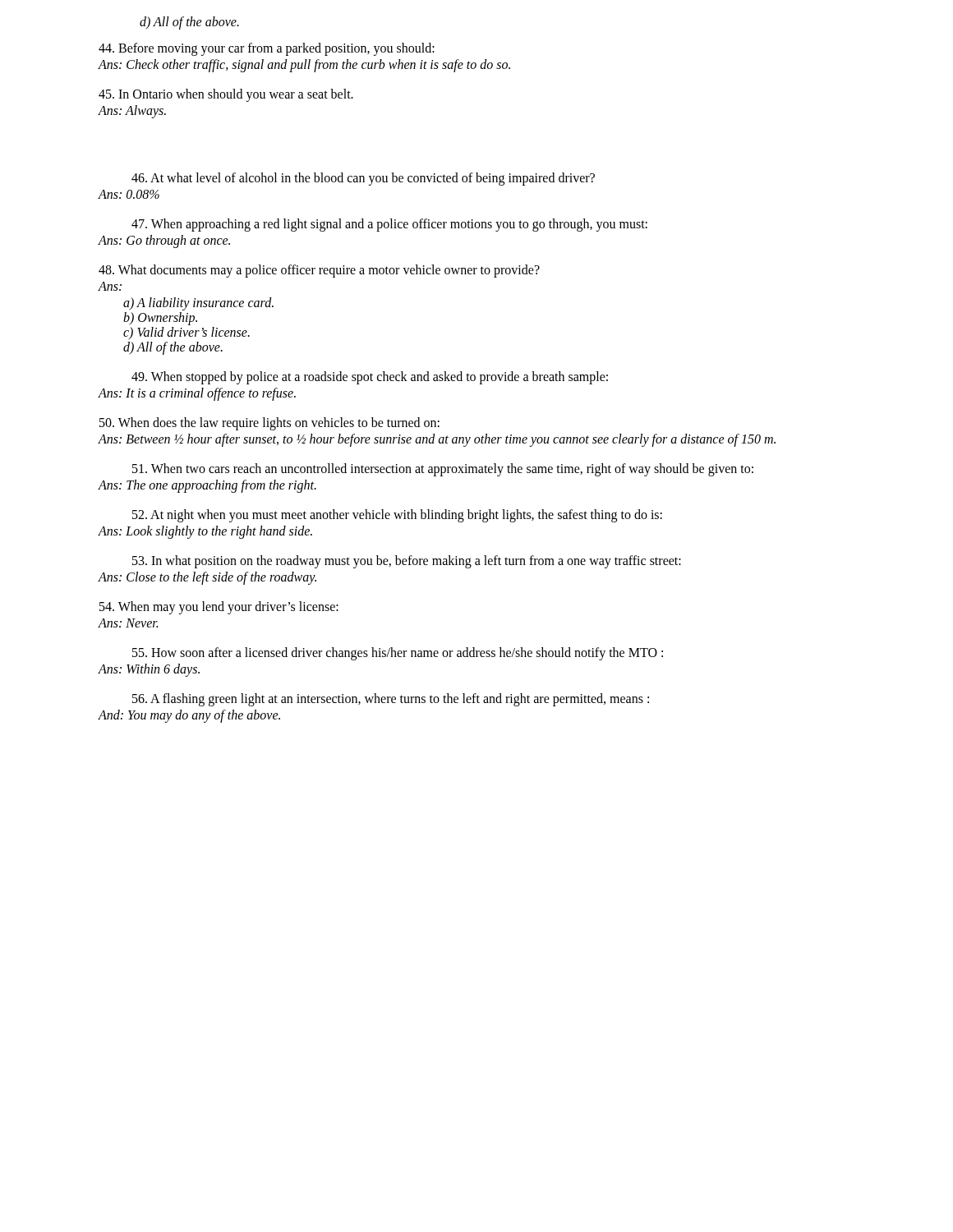
Task: Click the passage that begins "When approaching a red light signal"
Action: [489, 232]
